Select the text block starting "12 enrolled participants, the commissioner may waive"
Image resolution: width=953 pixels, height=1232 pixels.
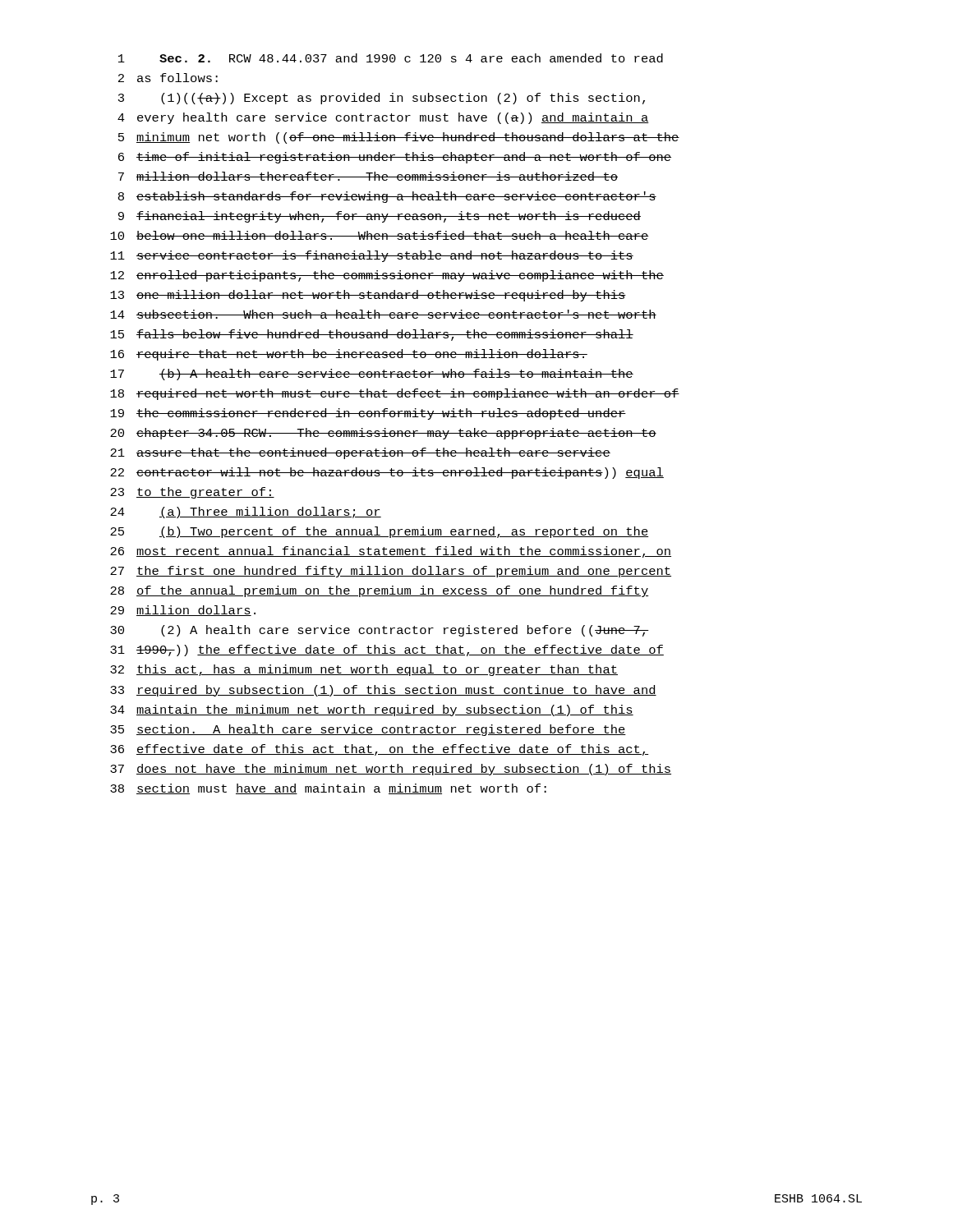tap(476, 276)
